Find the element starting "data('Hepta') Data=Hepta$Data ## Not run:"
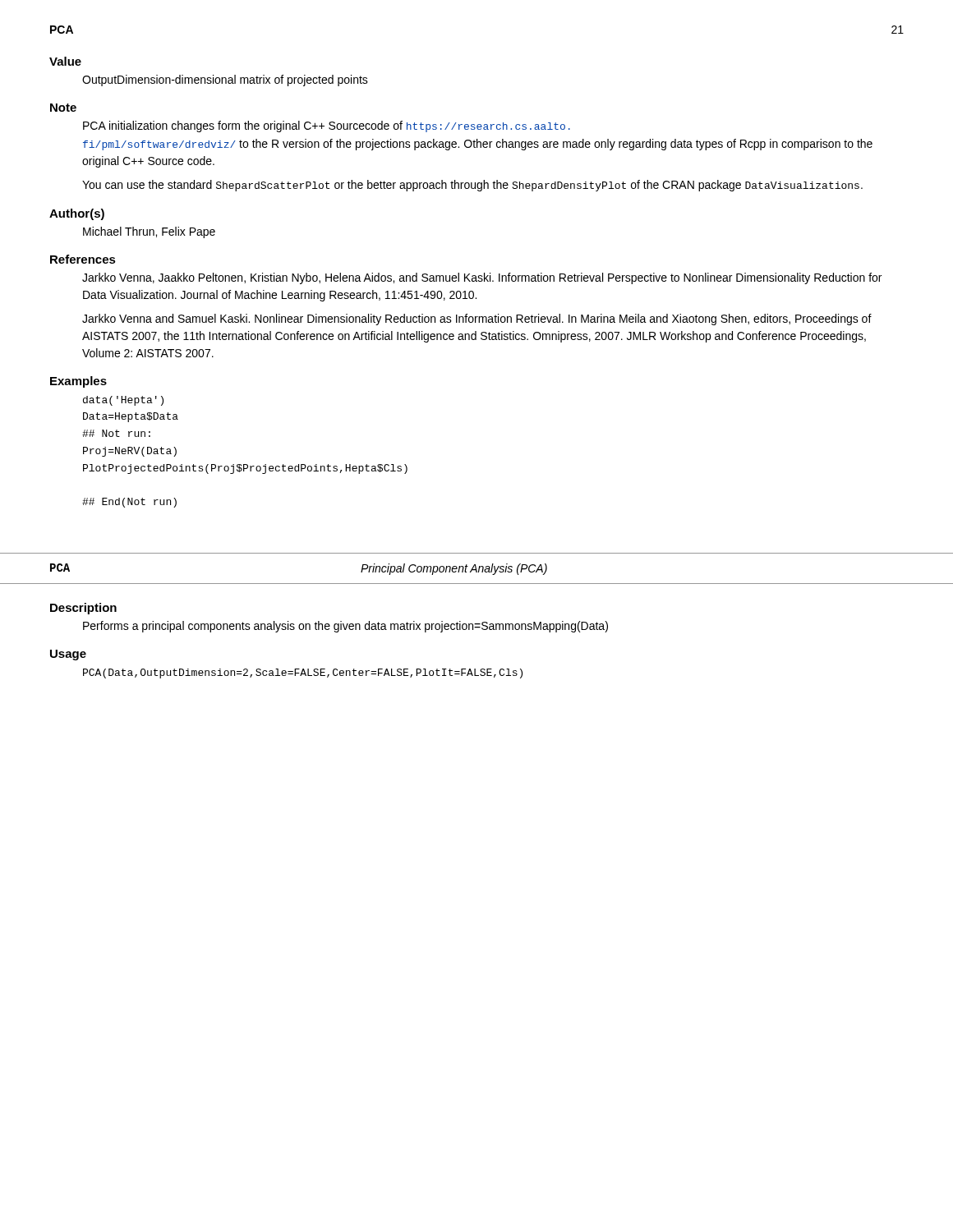 pos(123,401)
